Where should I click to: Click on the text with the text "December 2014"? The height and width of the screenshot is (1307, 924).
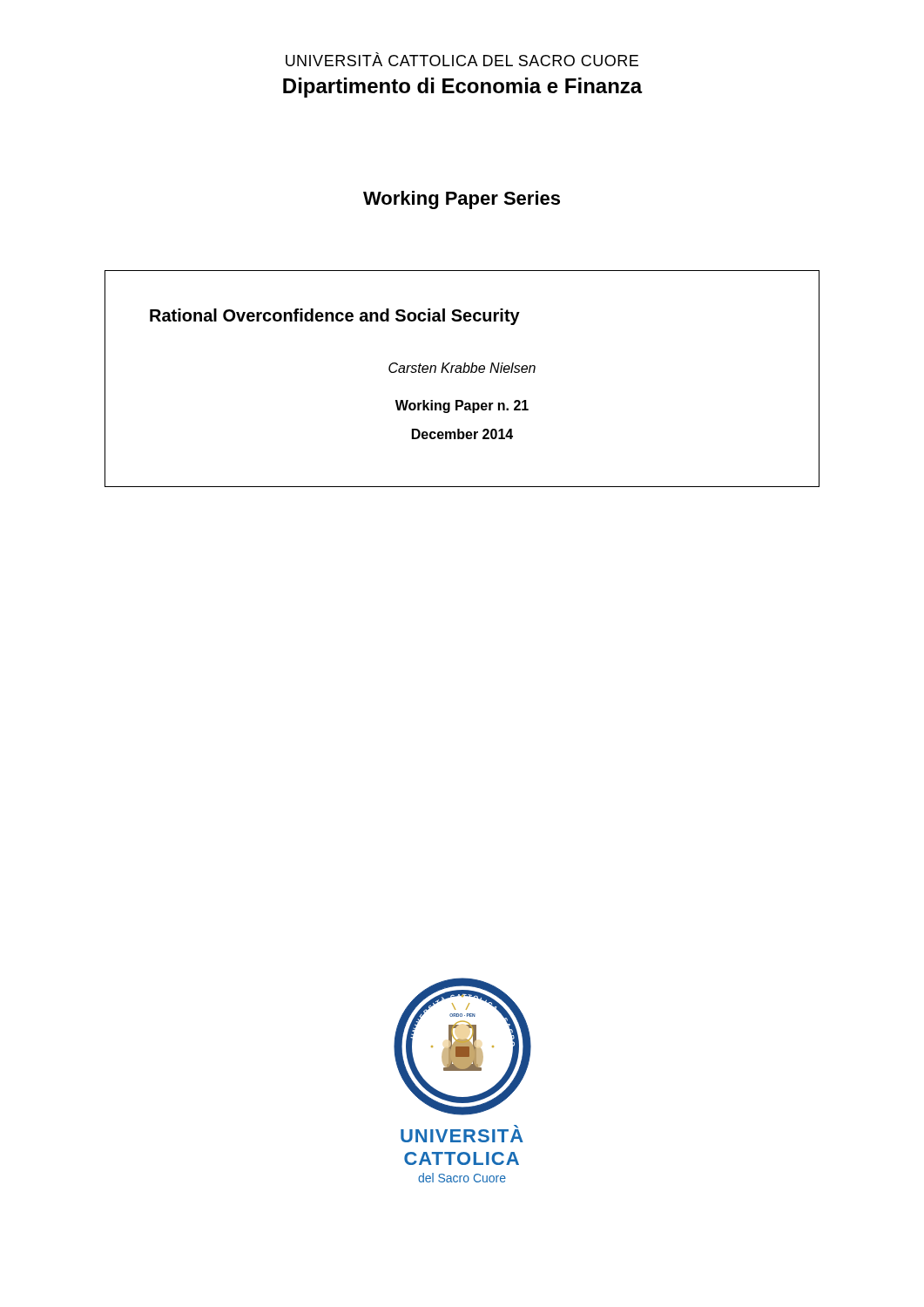pos(462,435)
